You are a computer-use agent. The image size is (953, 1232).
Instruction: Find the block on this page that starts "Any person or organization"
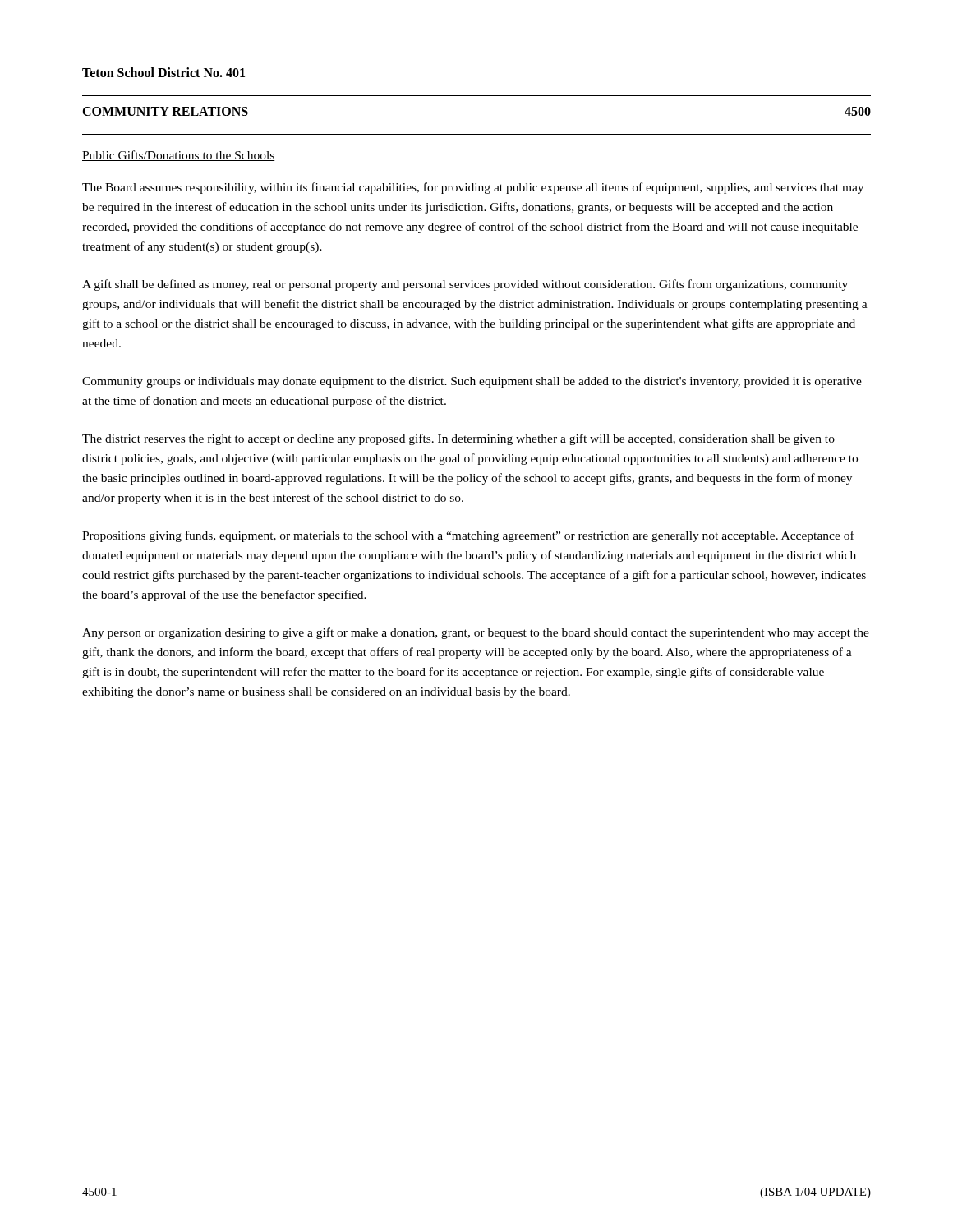click(x=476, y=662)
